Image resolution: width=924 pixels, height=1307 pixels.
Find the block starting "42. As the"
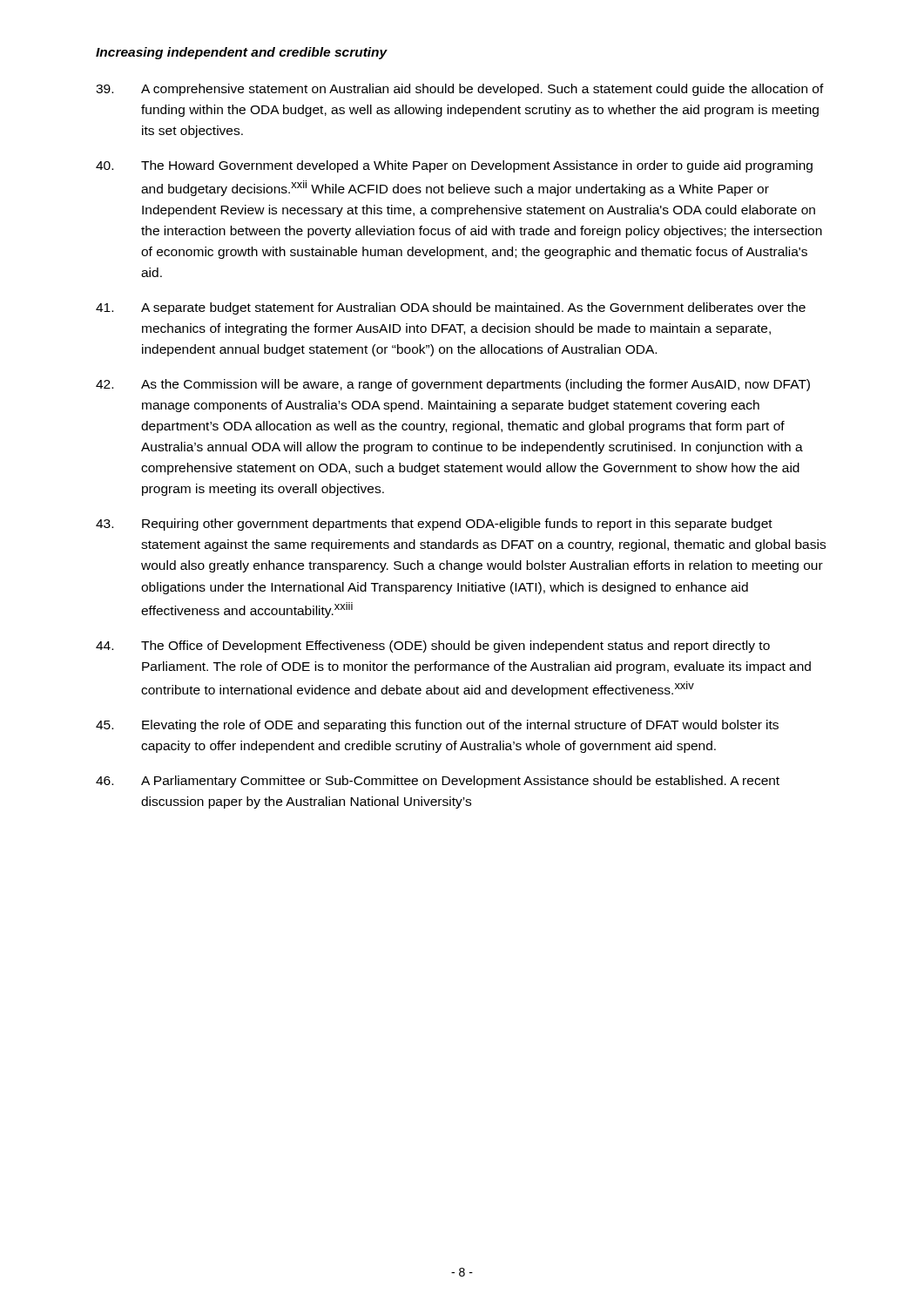[x=462, y=437]
